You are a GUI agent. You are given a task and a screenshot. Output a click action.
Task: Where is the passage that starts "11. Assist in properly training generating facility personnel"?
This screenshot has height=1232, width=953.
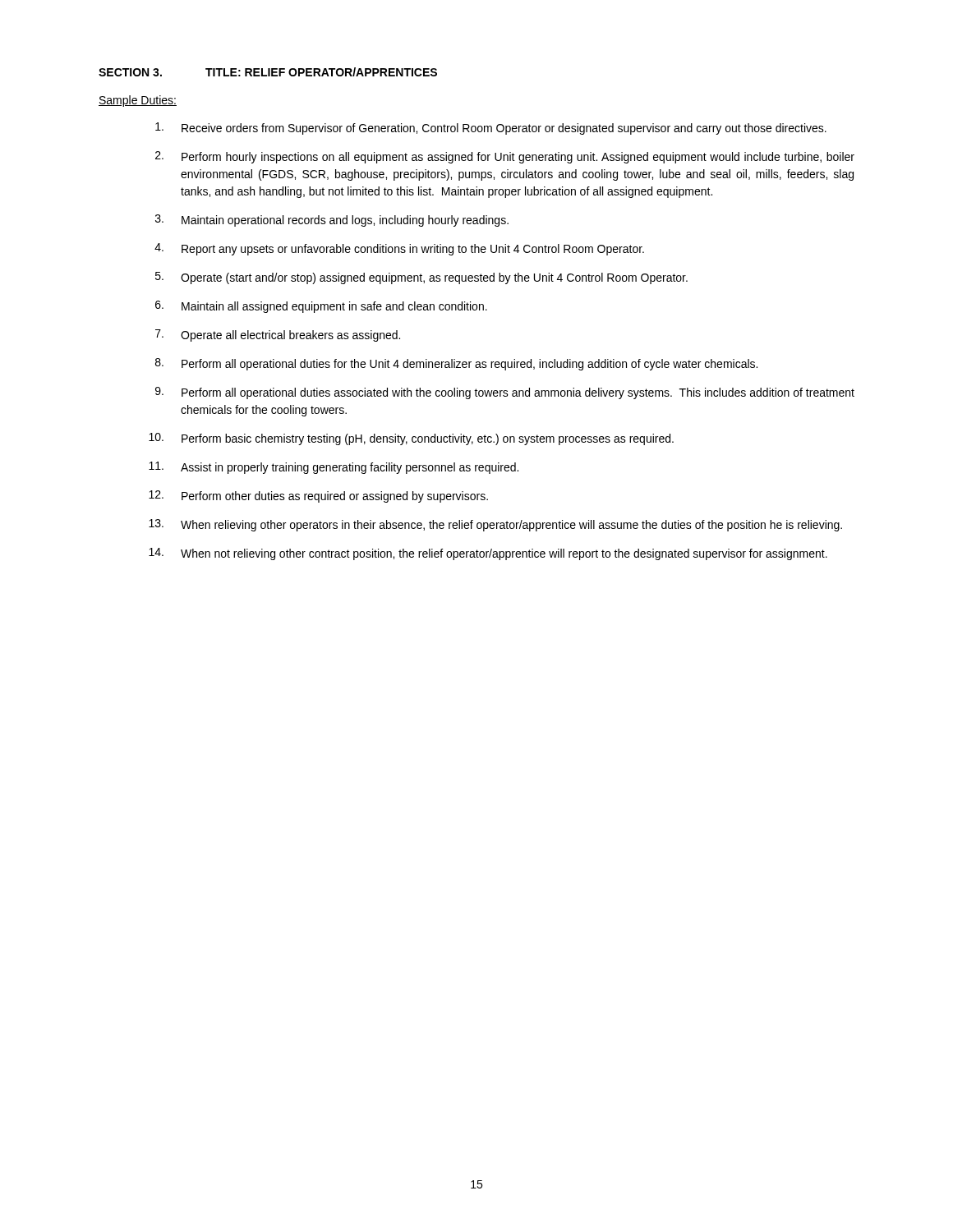pos(489,468)
